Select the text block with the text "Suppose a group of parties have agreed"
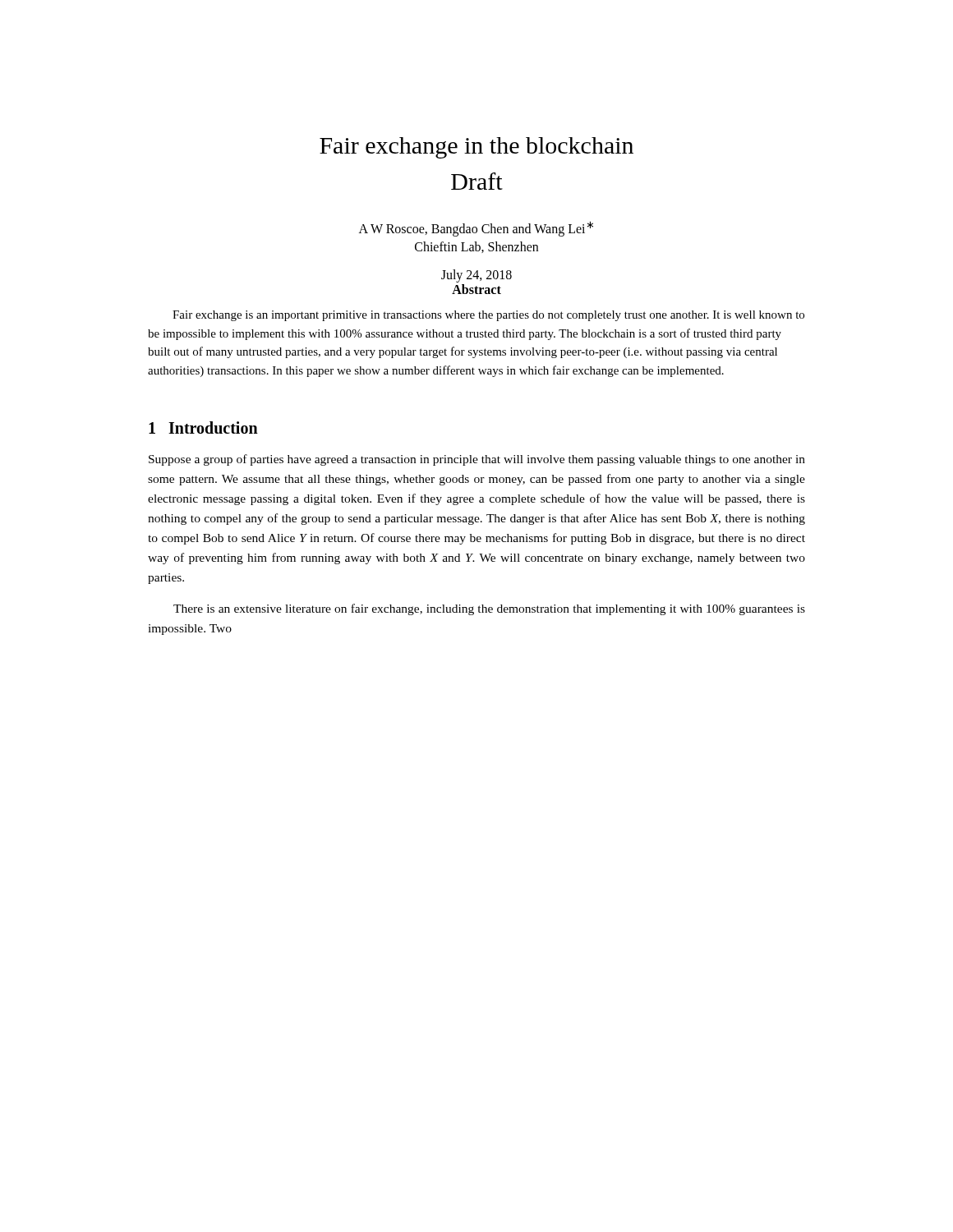Screen dimensions: 1232x953 click(476, 519)
